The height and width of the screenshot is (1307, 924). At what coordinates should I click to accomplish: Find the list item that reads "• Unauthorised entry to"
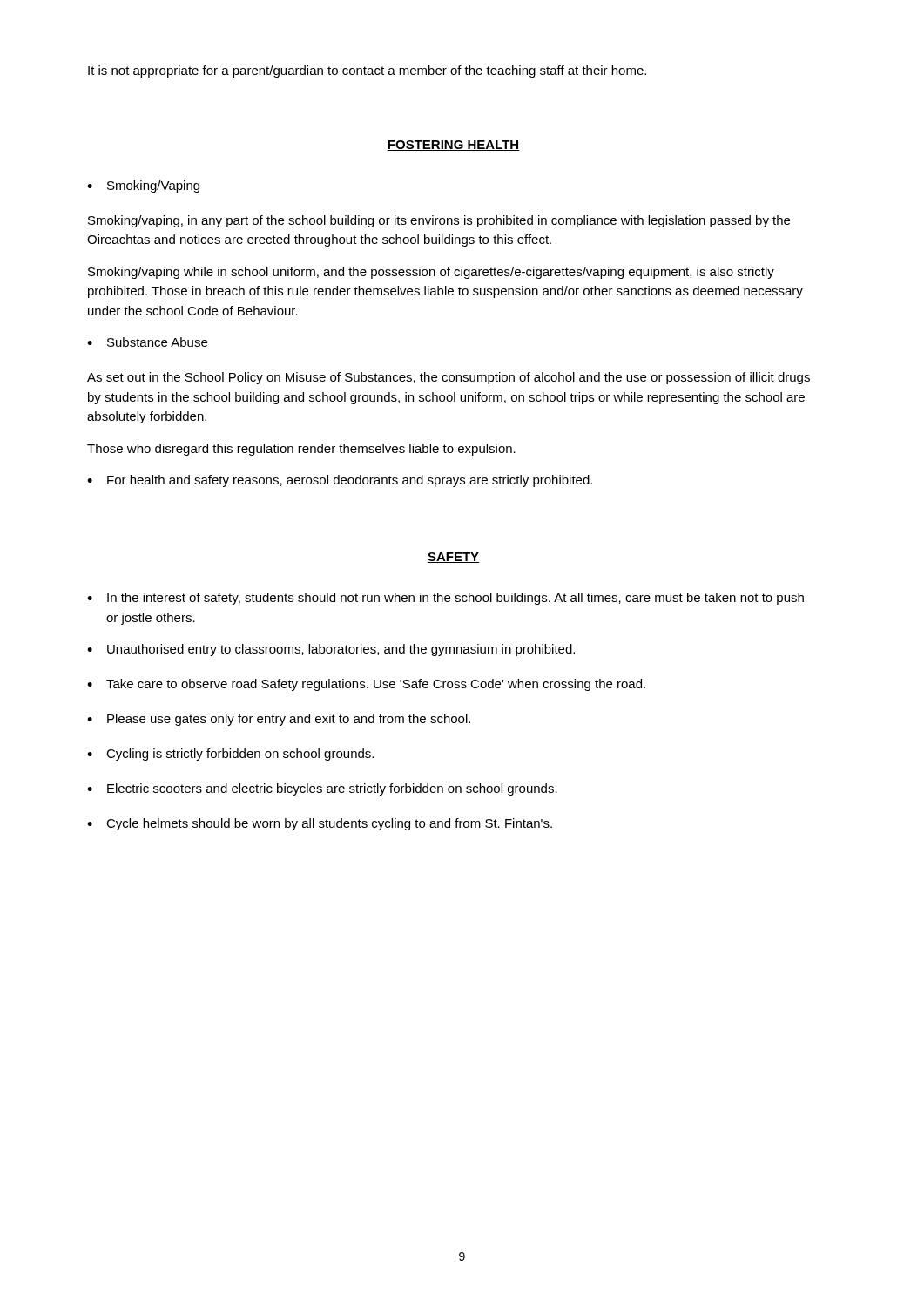click(x=453, y=651)
